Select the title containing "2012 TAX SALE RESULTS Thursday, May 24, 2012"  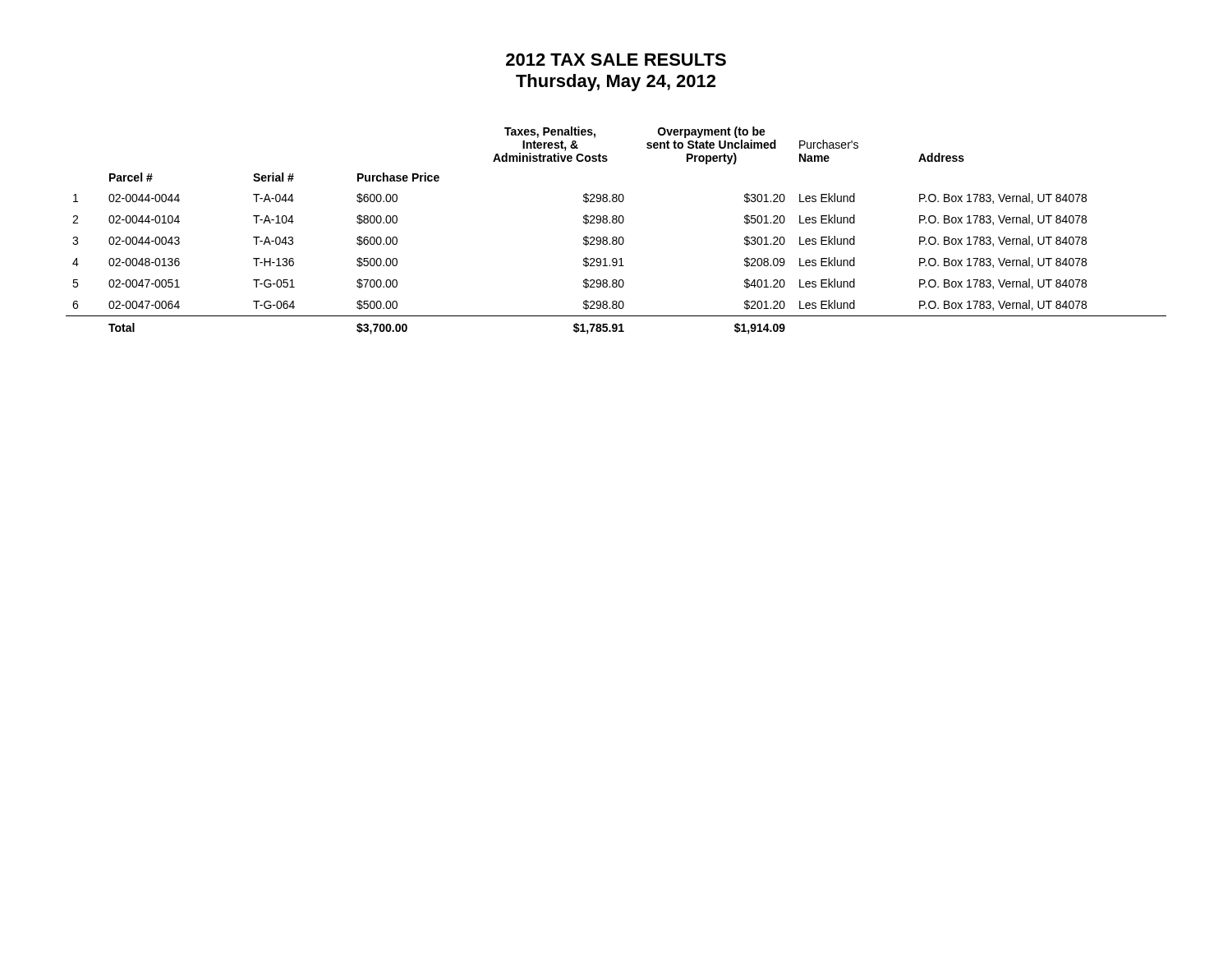[x=616, y=71]
